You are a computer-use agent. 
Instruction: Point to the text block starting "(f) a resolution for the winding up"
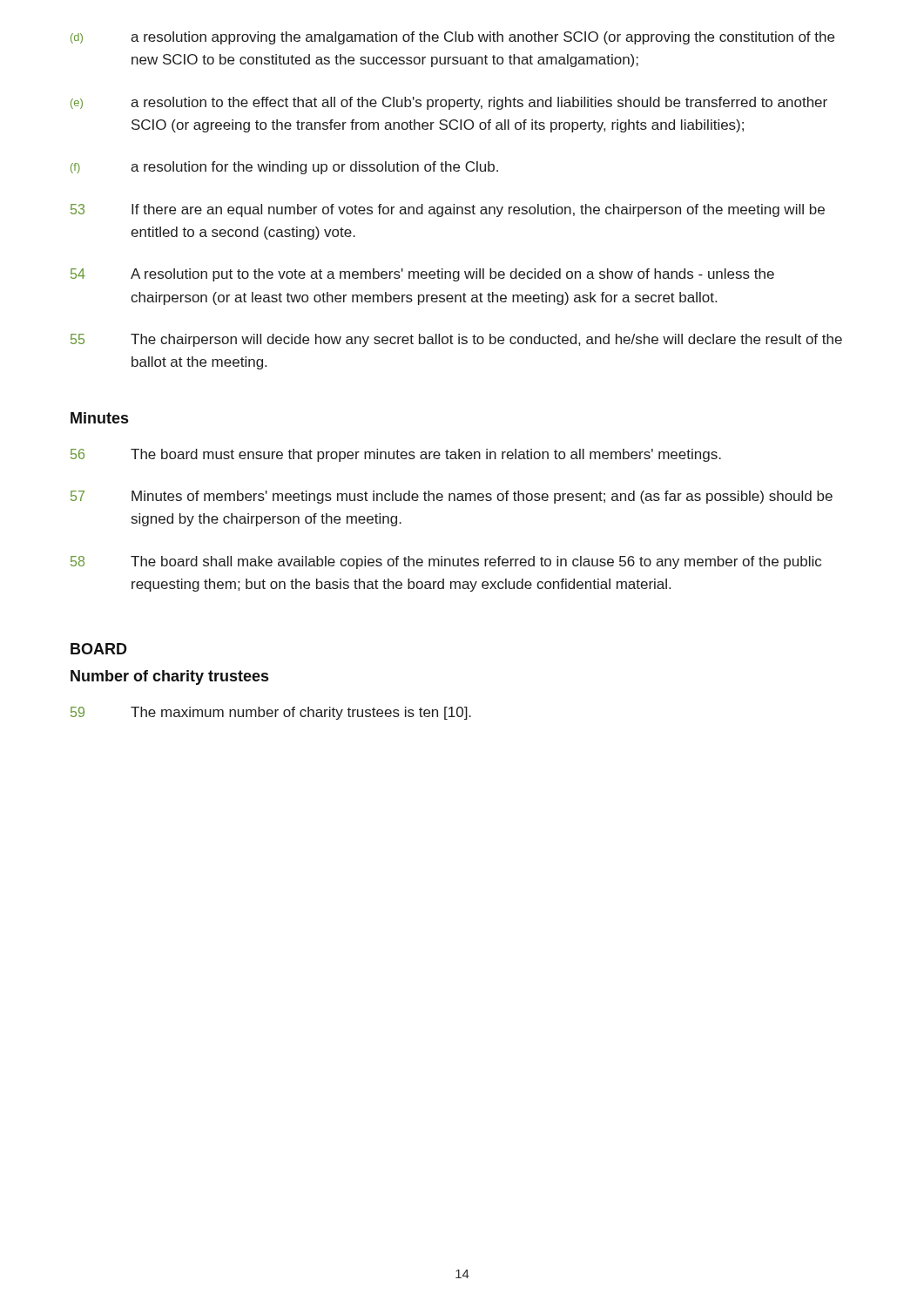click(x=462, y=168)
